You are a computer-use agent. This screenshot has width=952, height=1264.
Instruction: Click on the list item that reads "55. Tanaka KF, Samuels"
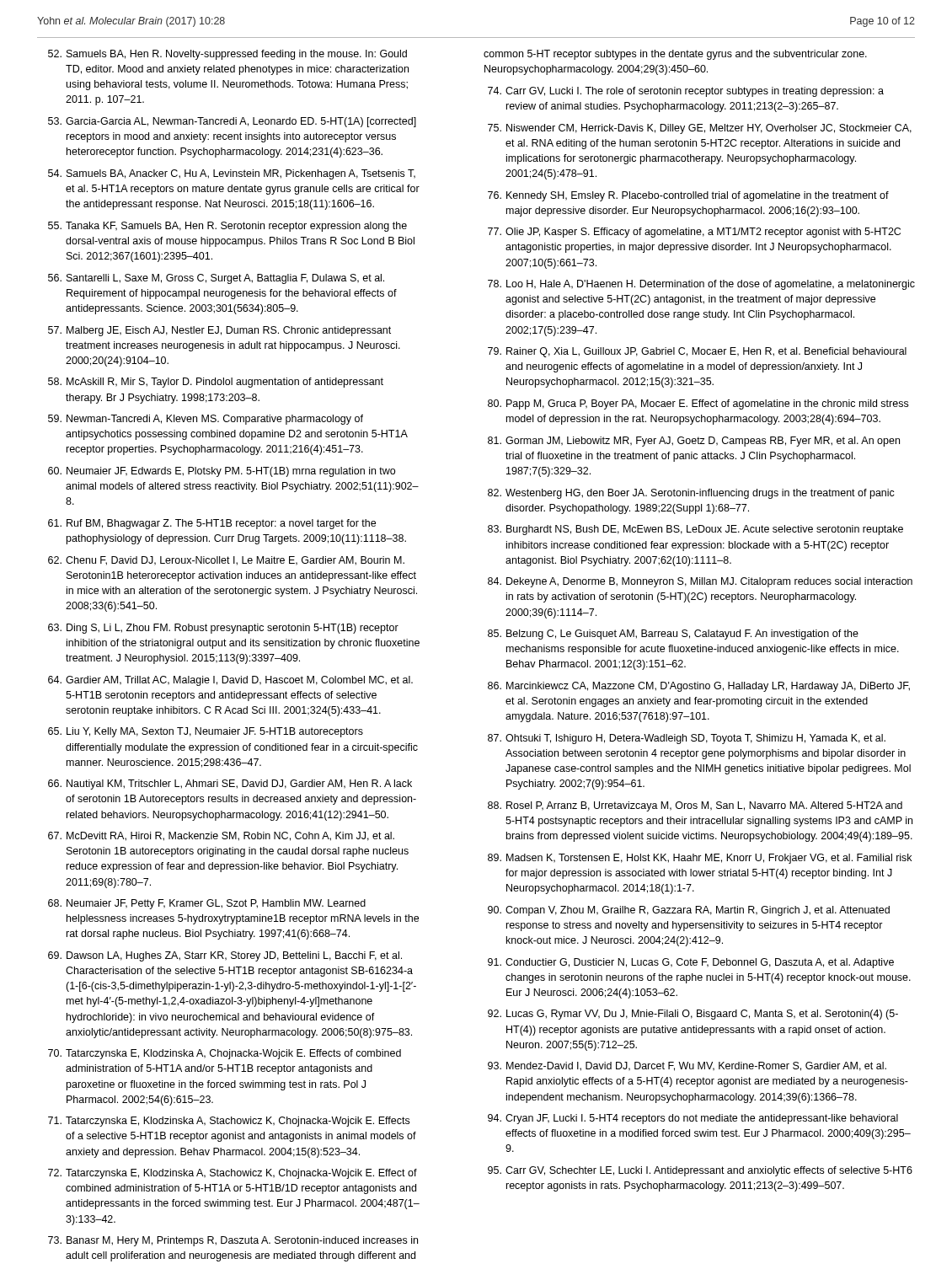pos(231,241)
